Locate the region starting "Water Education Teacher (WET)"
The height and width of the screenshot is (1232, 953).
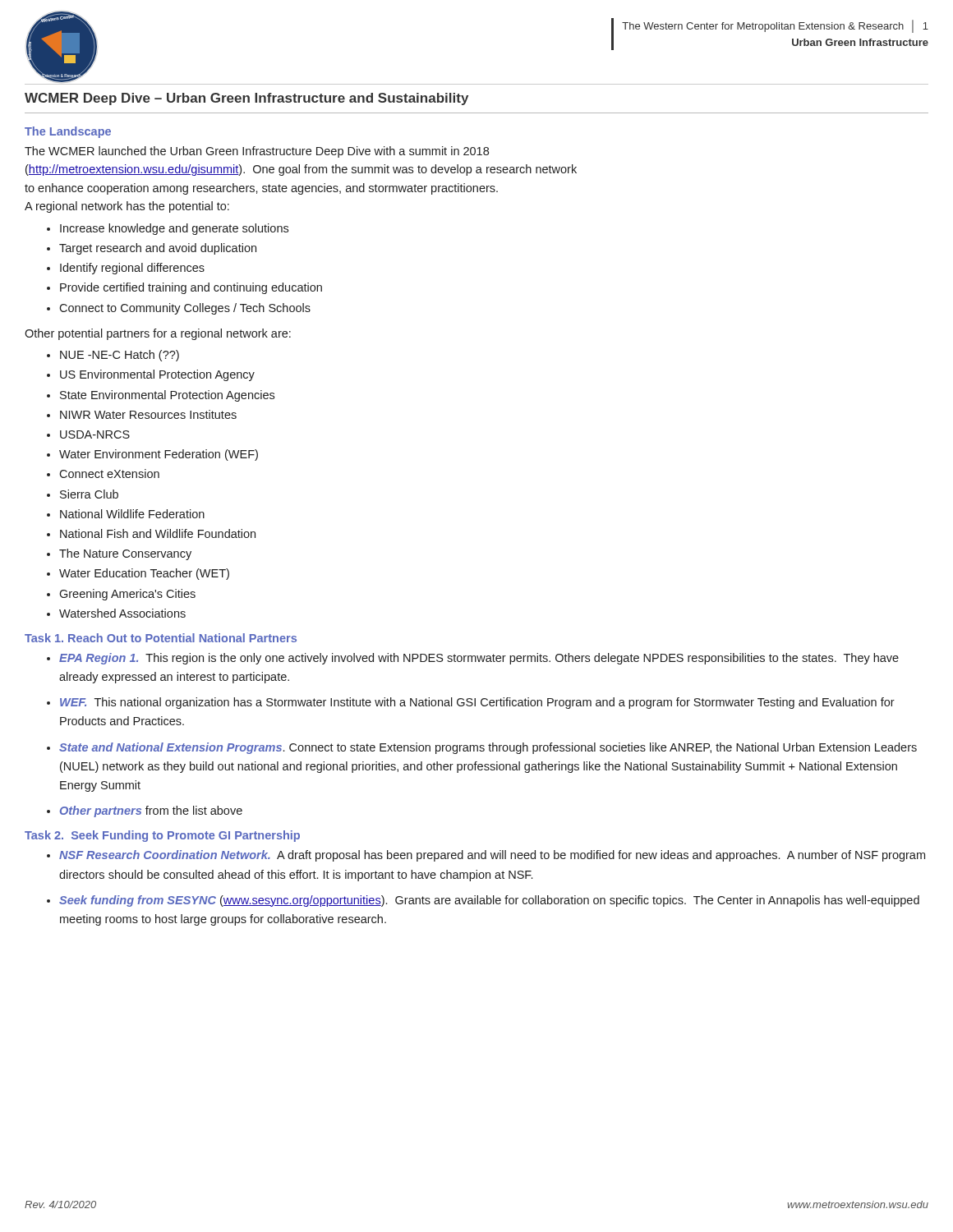click(x=145, y=574)
